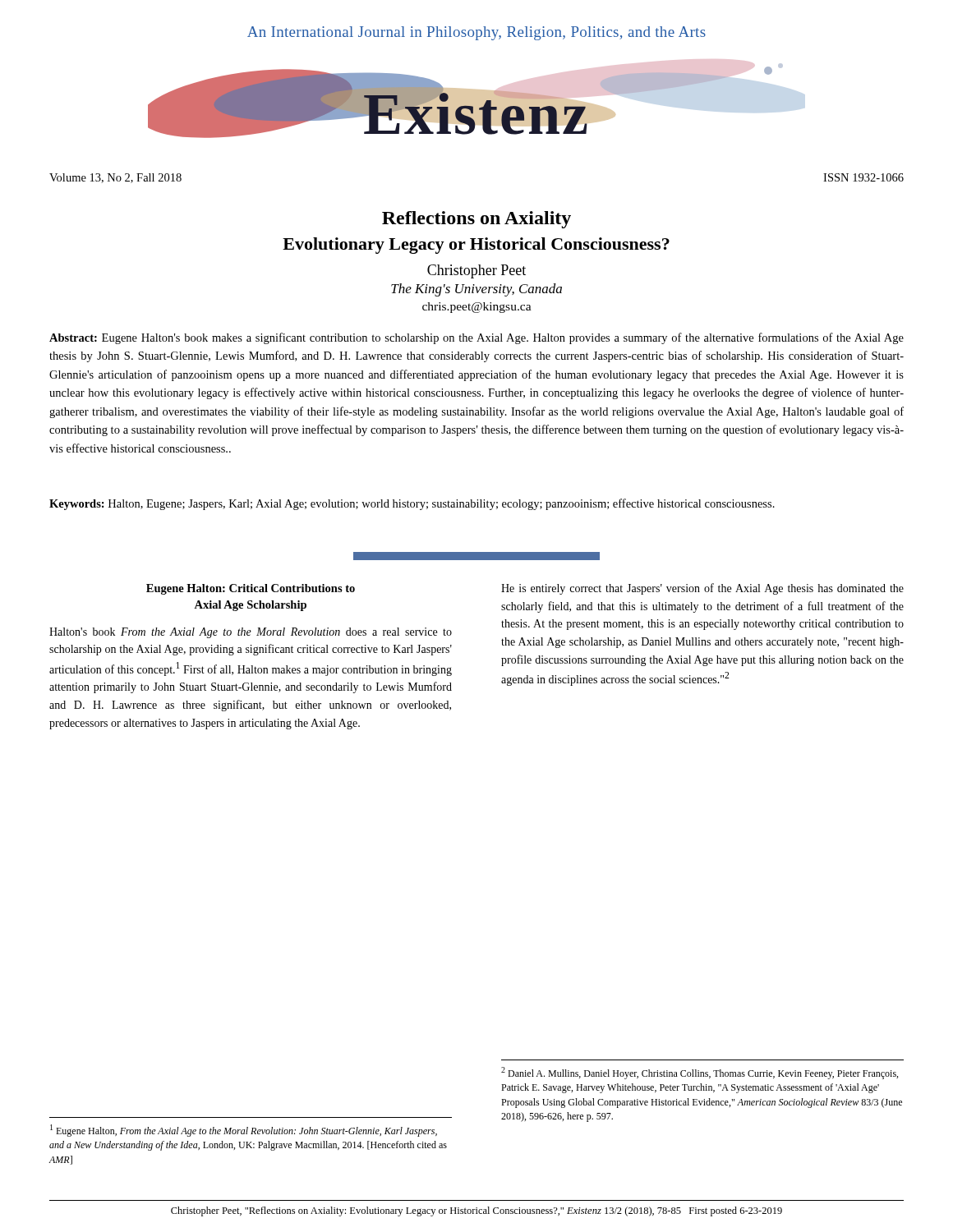Click on the text that reads "ISSN 1932-1066"
953x1232 pixels.
pyautogui.click(x=864, y=177)
